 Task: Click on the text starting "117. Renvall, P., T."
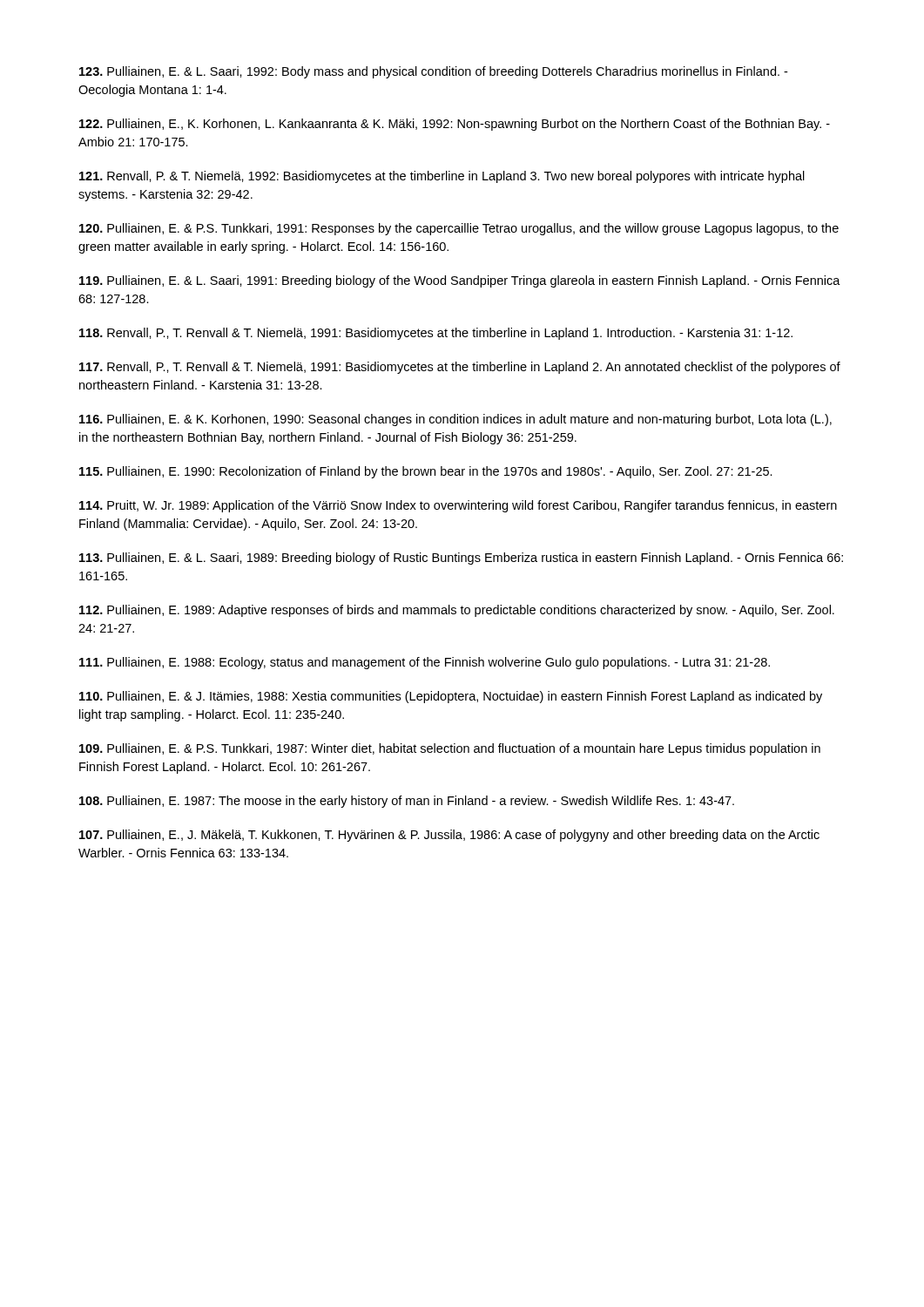coord(459,376)
